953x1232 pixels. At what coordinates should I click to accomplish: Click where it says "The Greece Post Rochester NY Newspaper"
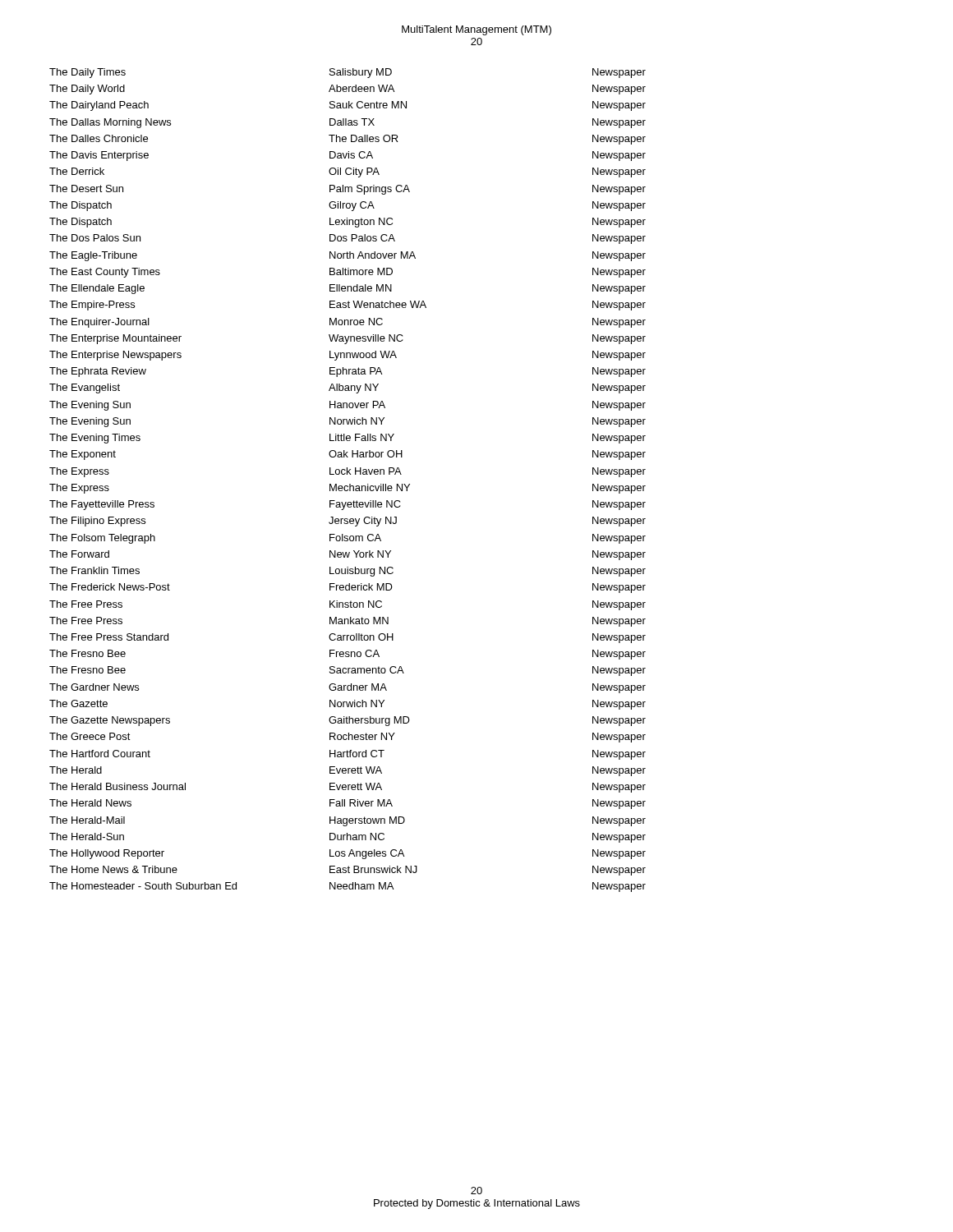tap(403, 737)
